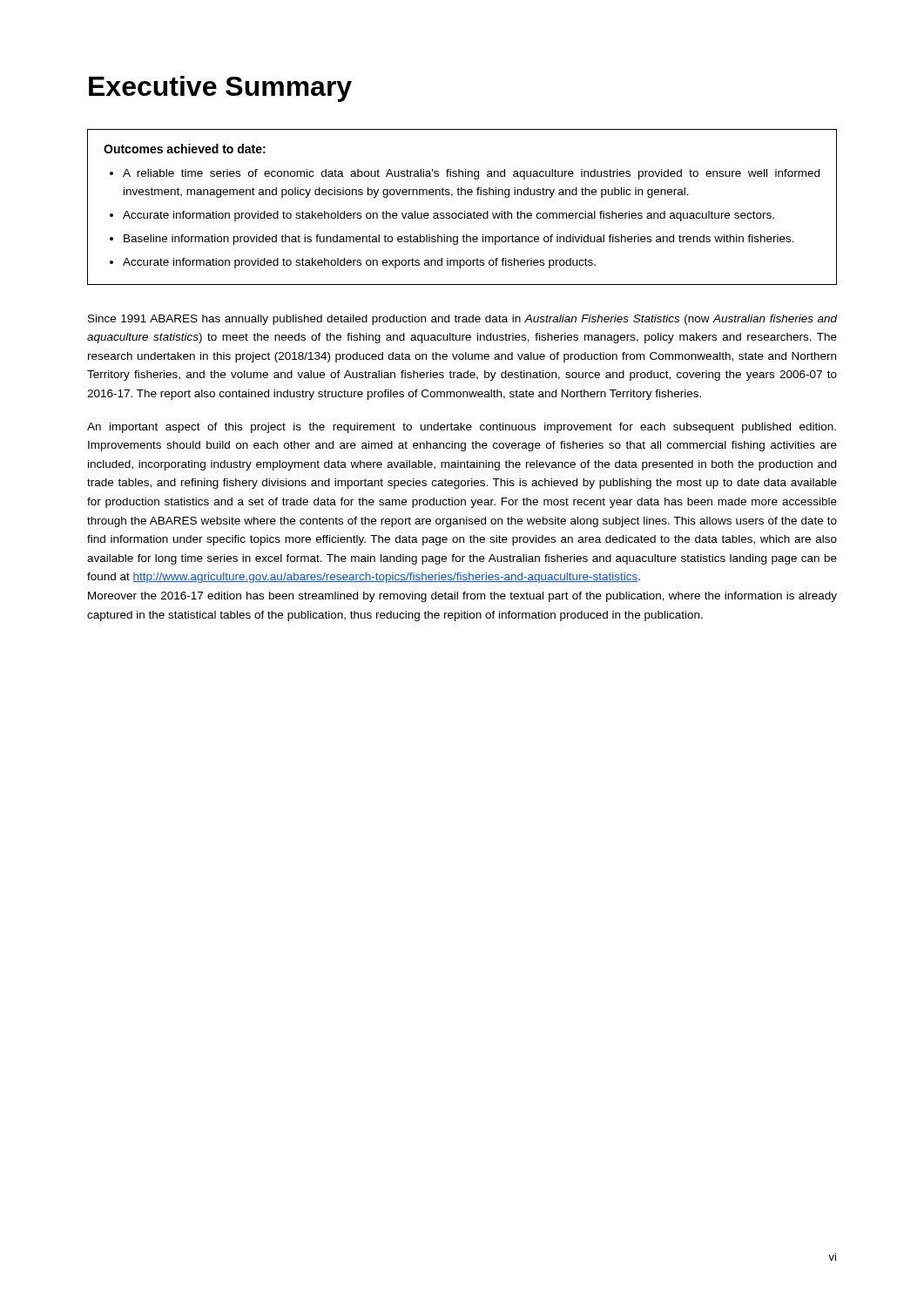Locate the table
Screen dimensions: 1307x924
click(x=462, y=207)
